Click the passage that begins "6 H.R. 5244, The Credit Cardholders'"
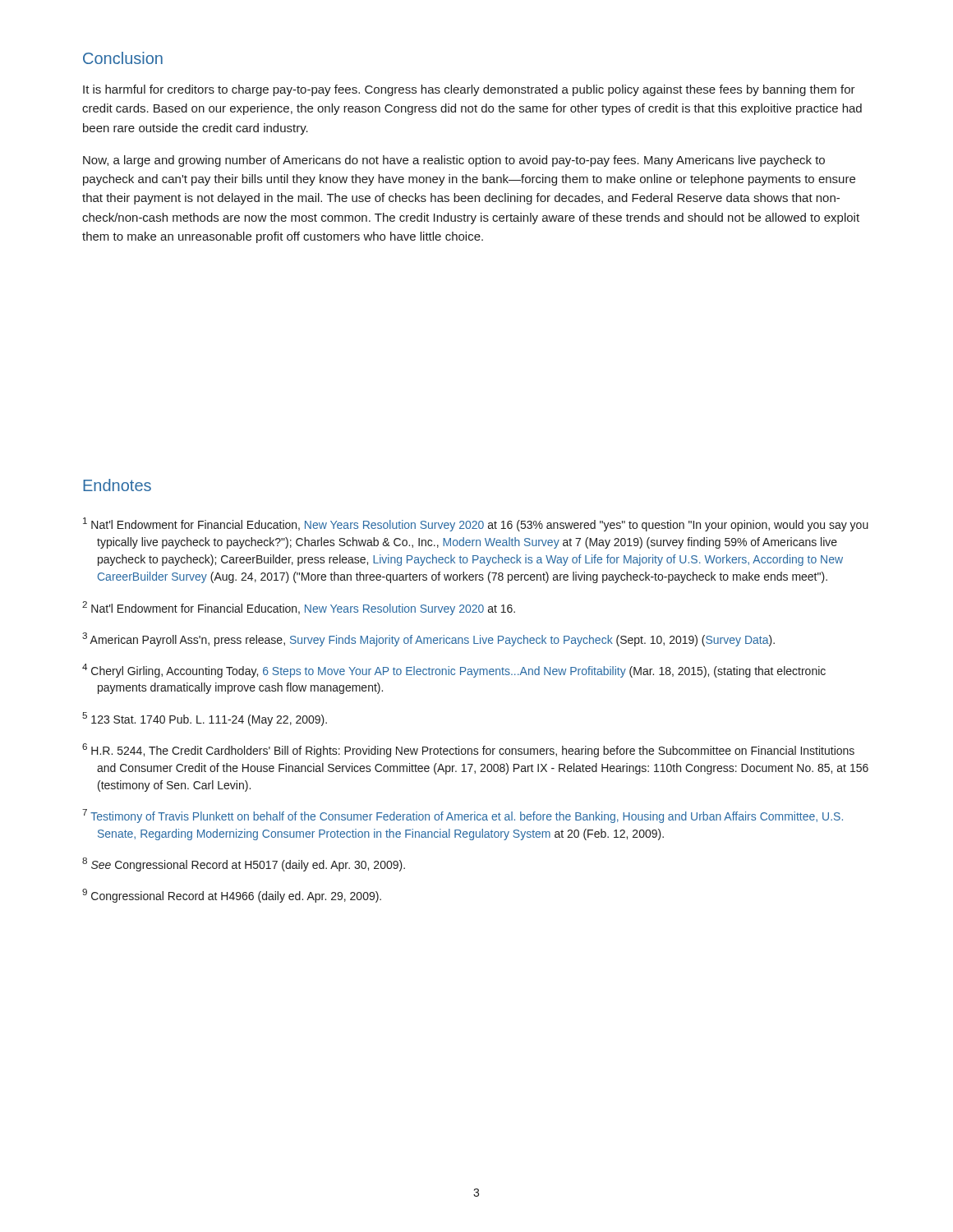Screen dimensions: 1232x953 pyautogui.click(x=475, y=766)
